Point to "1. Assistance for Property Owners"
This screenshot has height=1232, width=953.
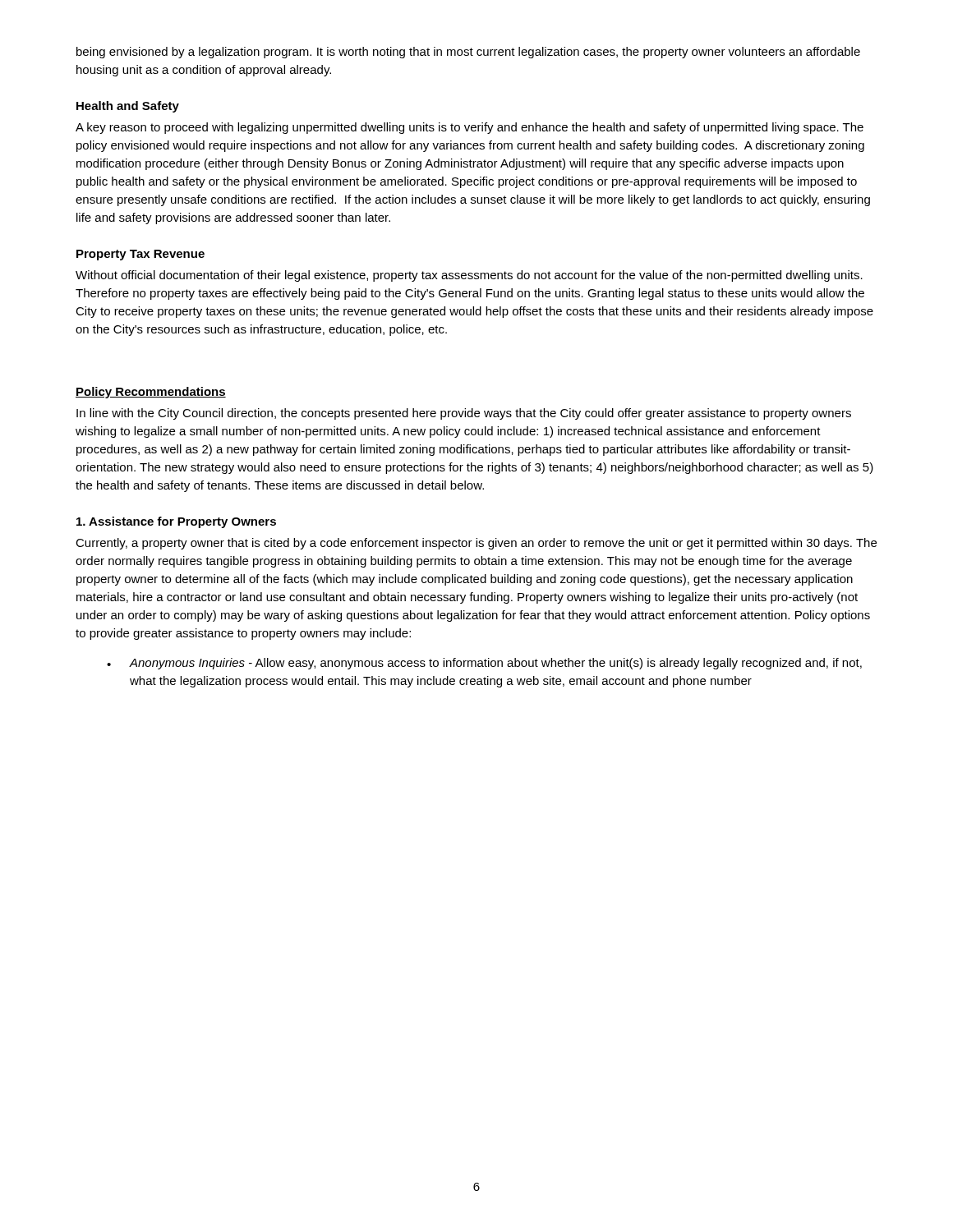[x=176, y=522]
